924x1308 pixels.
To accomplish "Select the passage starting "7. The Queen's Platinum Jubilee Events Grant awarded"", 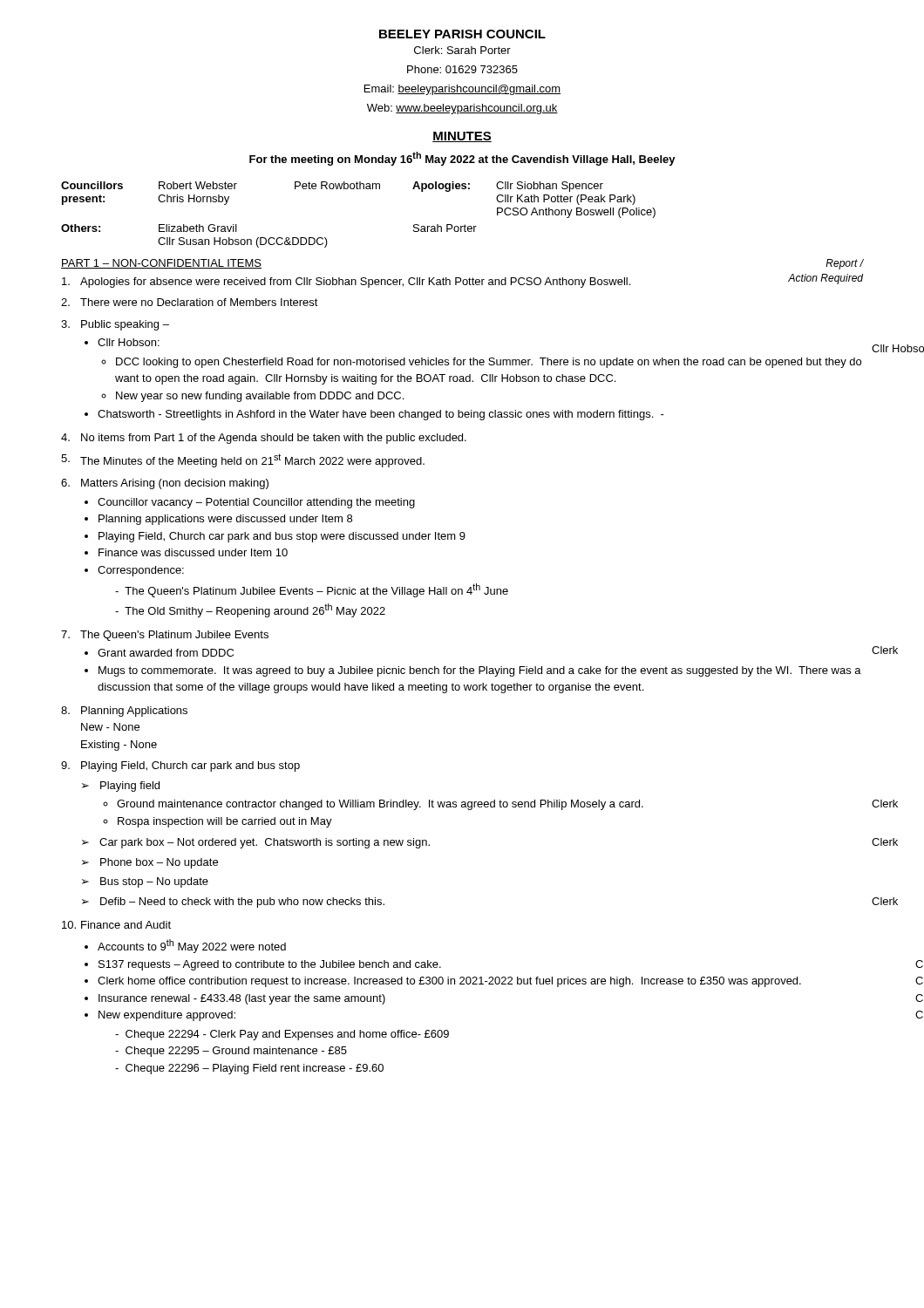I will 462,662.
